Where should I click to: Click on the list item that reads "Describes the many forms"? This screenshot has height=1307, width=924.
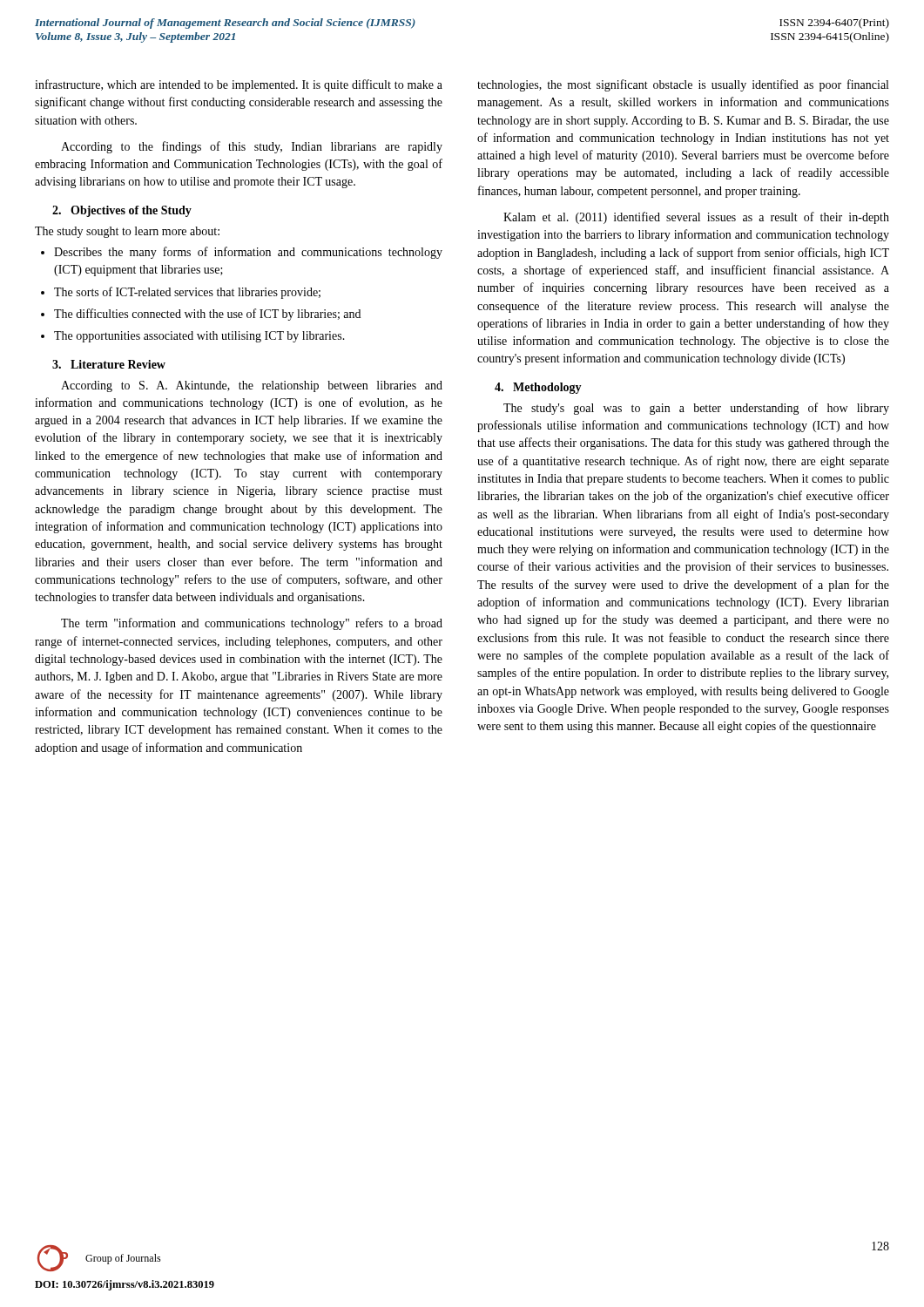pyautogui.click(x=239, y=262)
